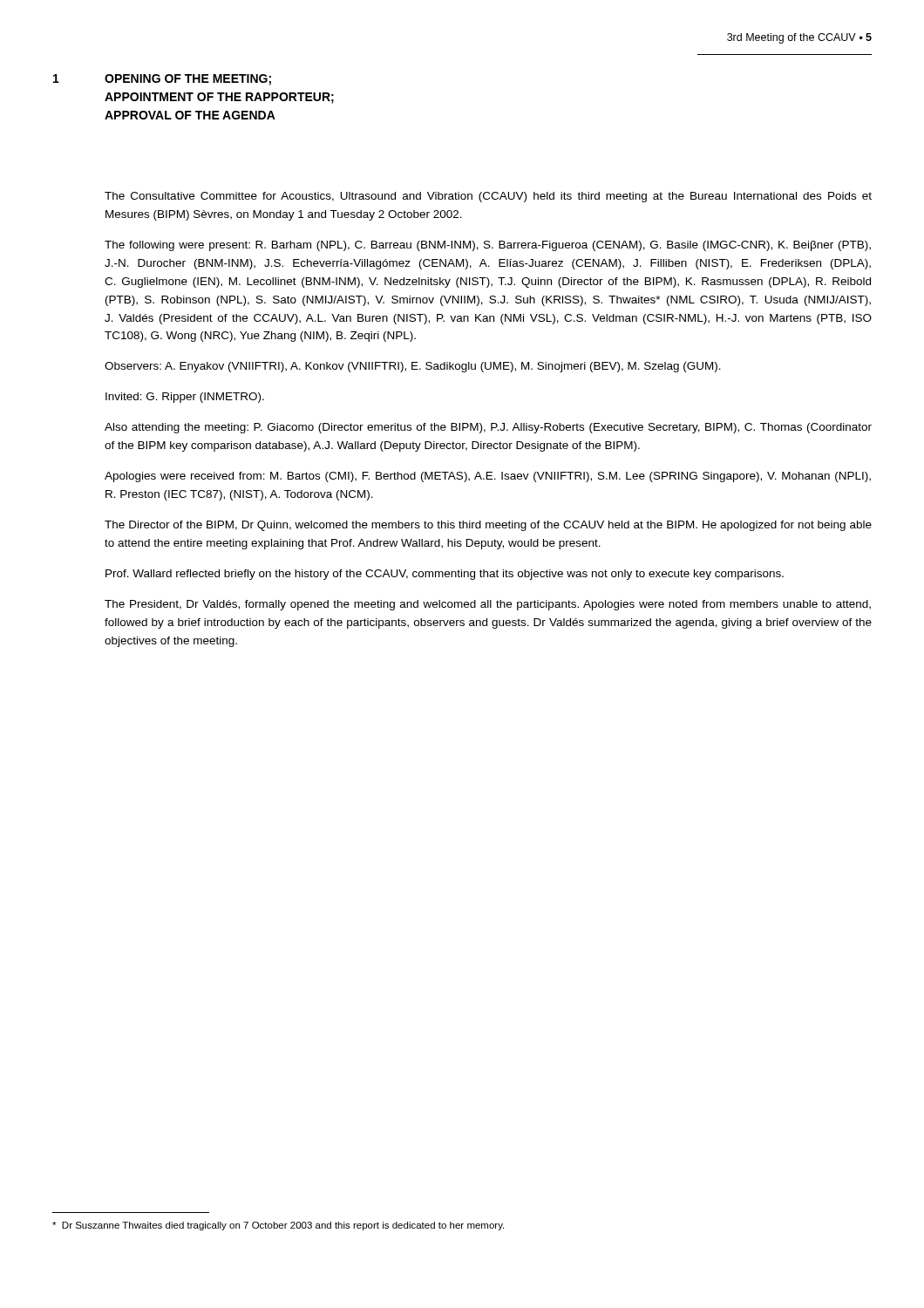Locate the text block with the text "Apologies were received"
The height and width of the screenshot is (1308, 924).
[488, 486]
